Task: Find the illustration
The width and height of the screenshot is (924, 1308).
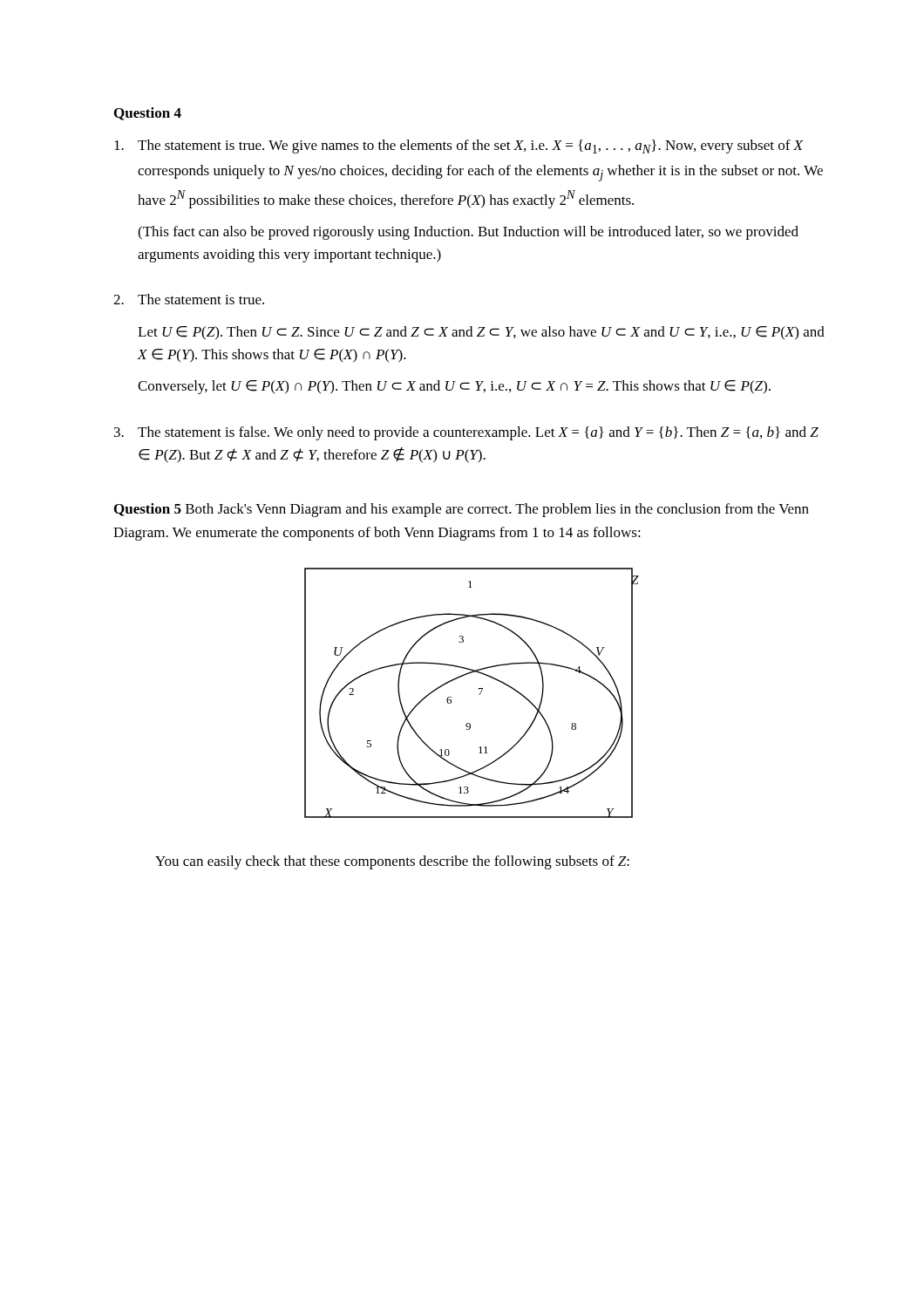Action: point(471,697)
